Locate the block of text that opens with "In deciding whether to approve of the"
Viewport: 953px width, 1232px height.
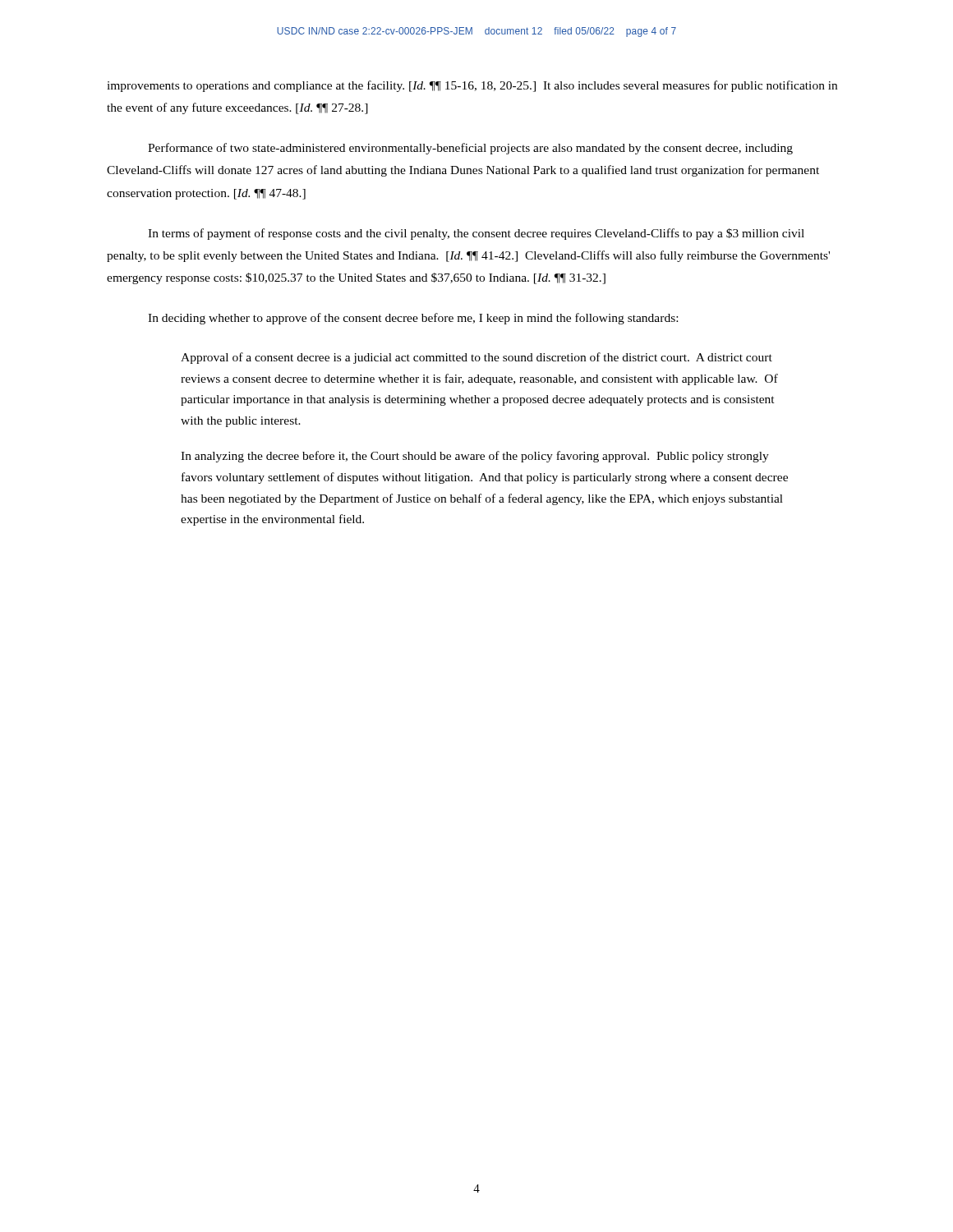(413, 317)
